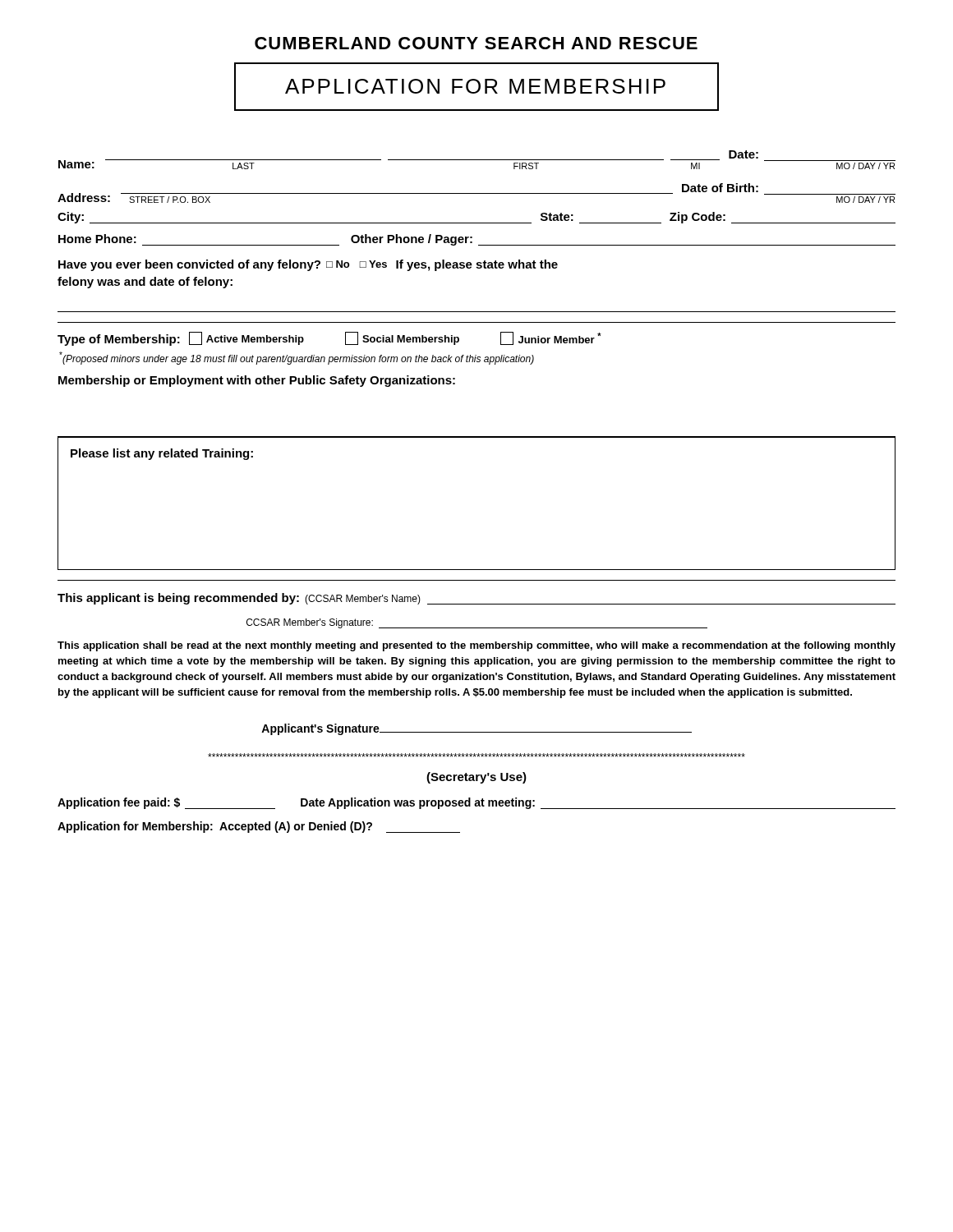Navigate to the block starting "Type of Membership: Active Membership Social Membership Junior"
Image resolution: width=953 pixels, height=1232 pixels.
click(x=179, y=338)
